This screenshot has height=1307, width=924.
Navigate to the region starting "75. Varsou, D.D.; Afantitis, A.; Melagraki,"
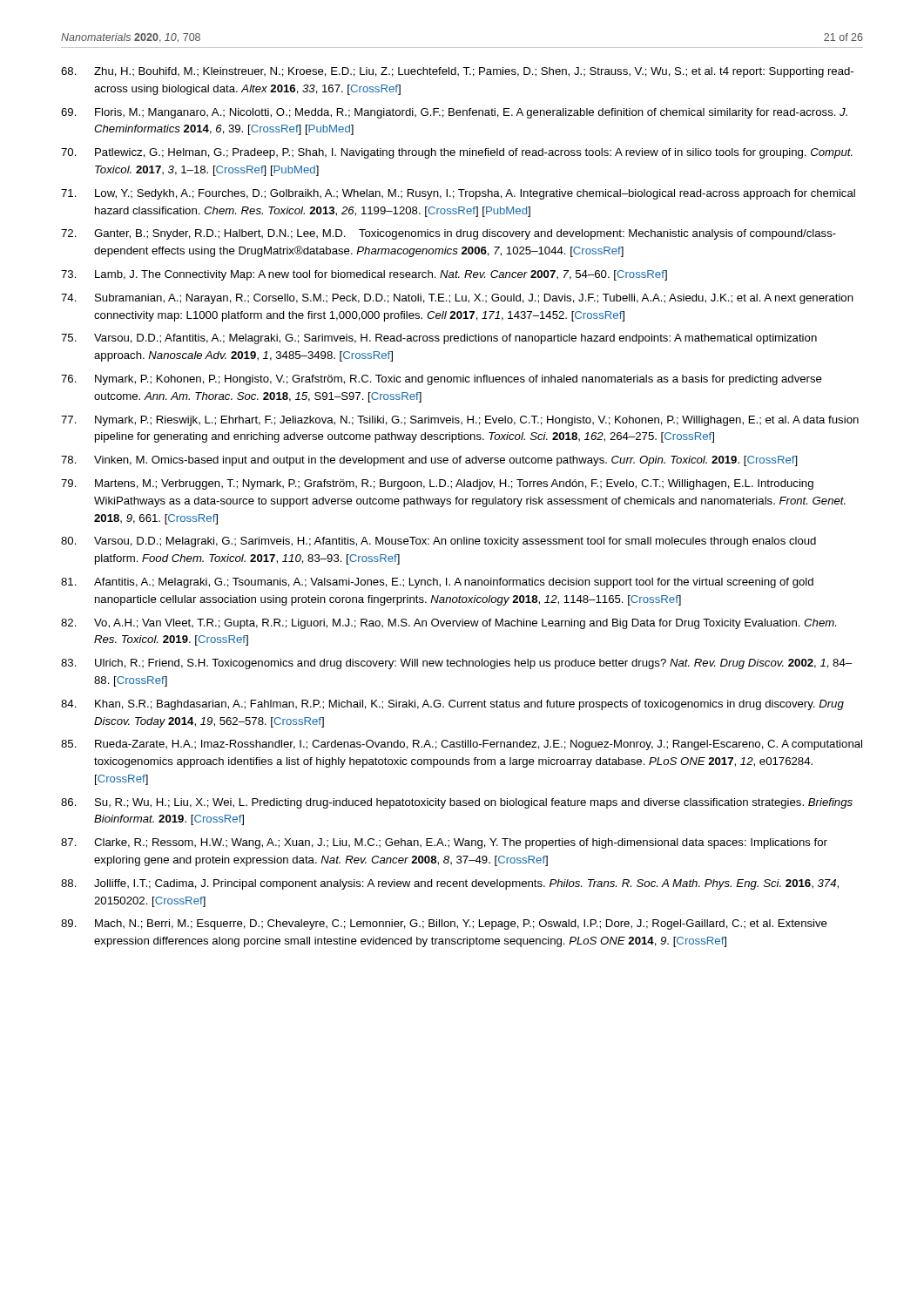point(462,347)
